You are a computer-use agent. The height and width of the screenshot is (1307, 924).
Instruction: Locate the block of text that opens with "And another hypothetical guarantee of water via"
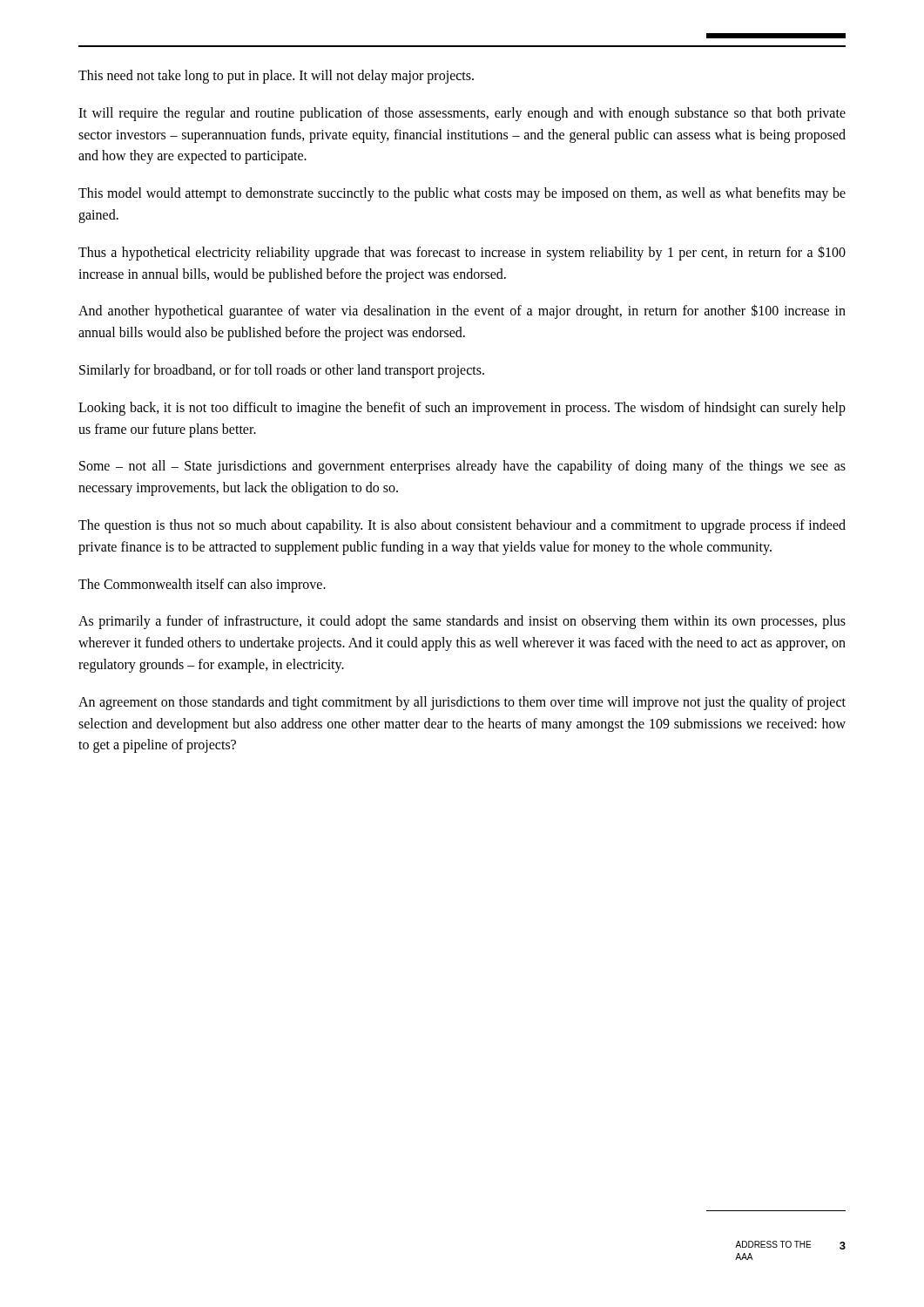click(x=462, y=322)
